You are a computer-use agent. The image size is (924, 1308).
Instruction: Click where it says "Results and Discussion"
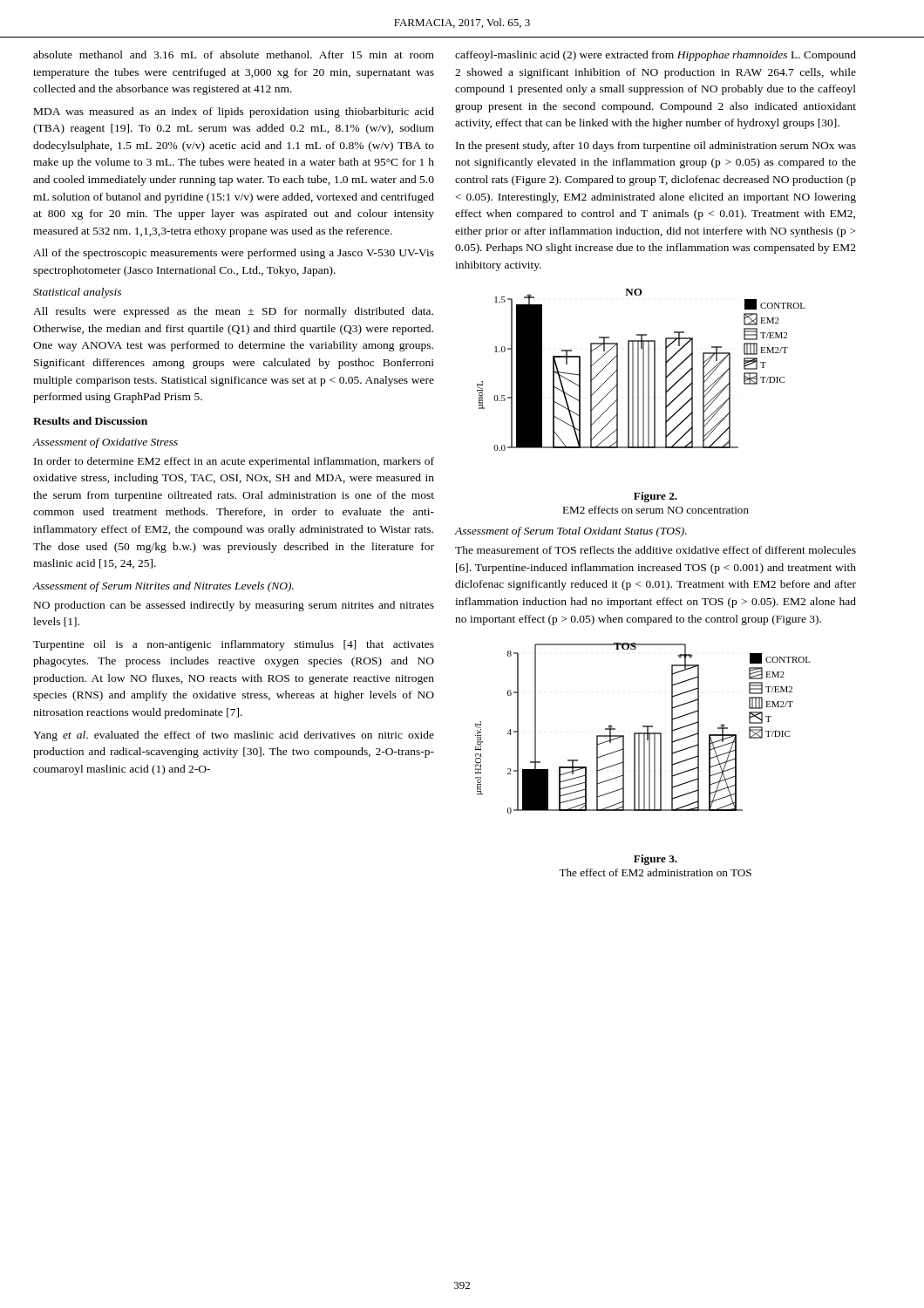coord(90,421)
